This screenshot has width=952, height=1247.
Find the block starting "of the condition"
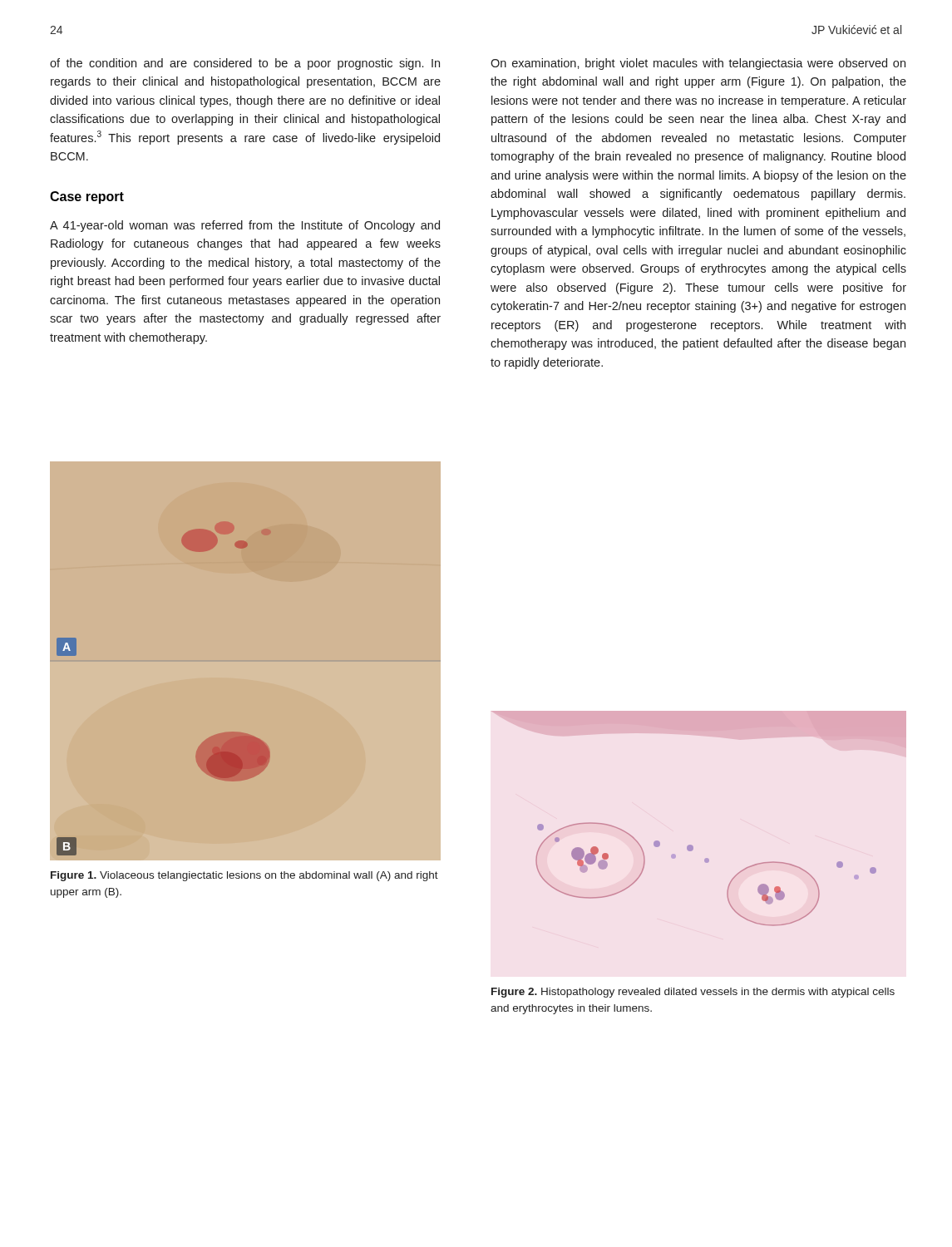pyautogui.click(x=245, y=110)
